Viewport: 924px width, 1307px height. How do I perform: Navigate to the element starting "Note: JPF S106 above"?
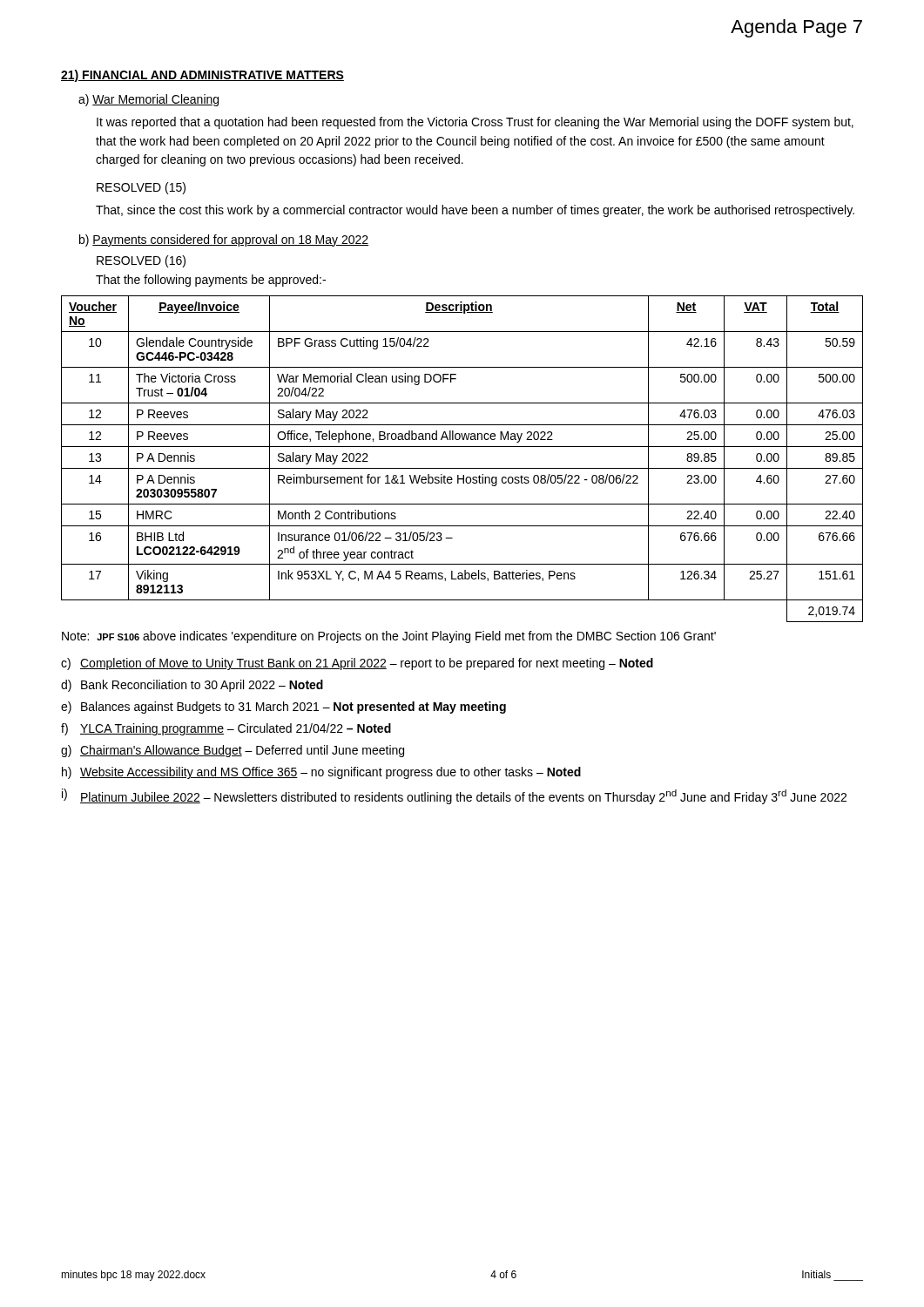point(389,636)
